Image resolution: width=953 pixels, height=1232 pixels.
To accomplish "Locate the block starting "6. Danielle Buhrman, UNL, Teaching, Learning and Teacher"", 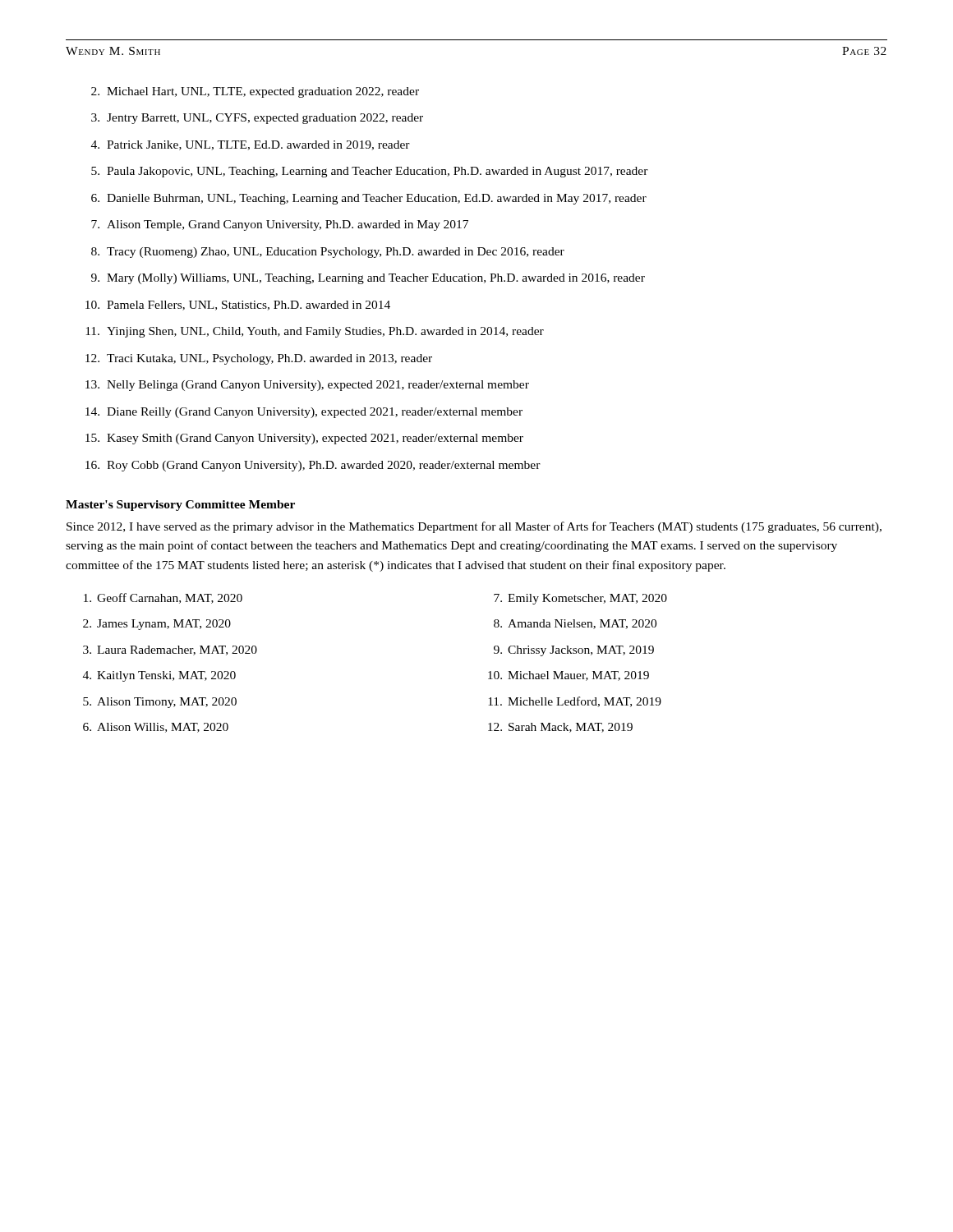I will (x=476, y=198).
